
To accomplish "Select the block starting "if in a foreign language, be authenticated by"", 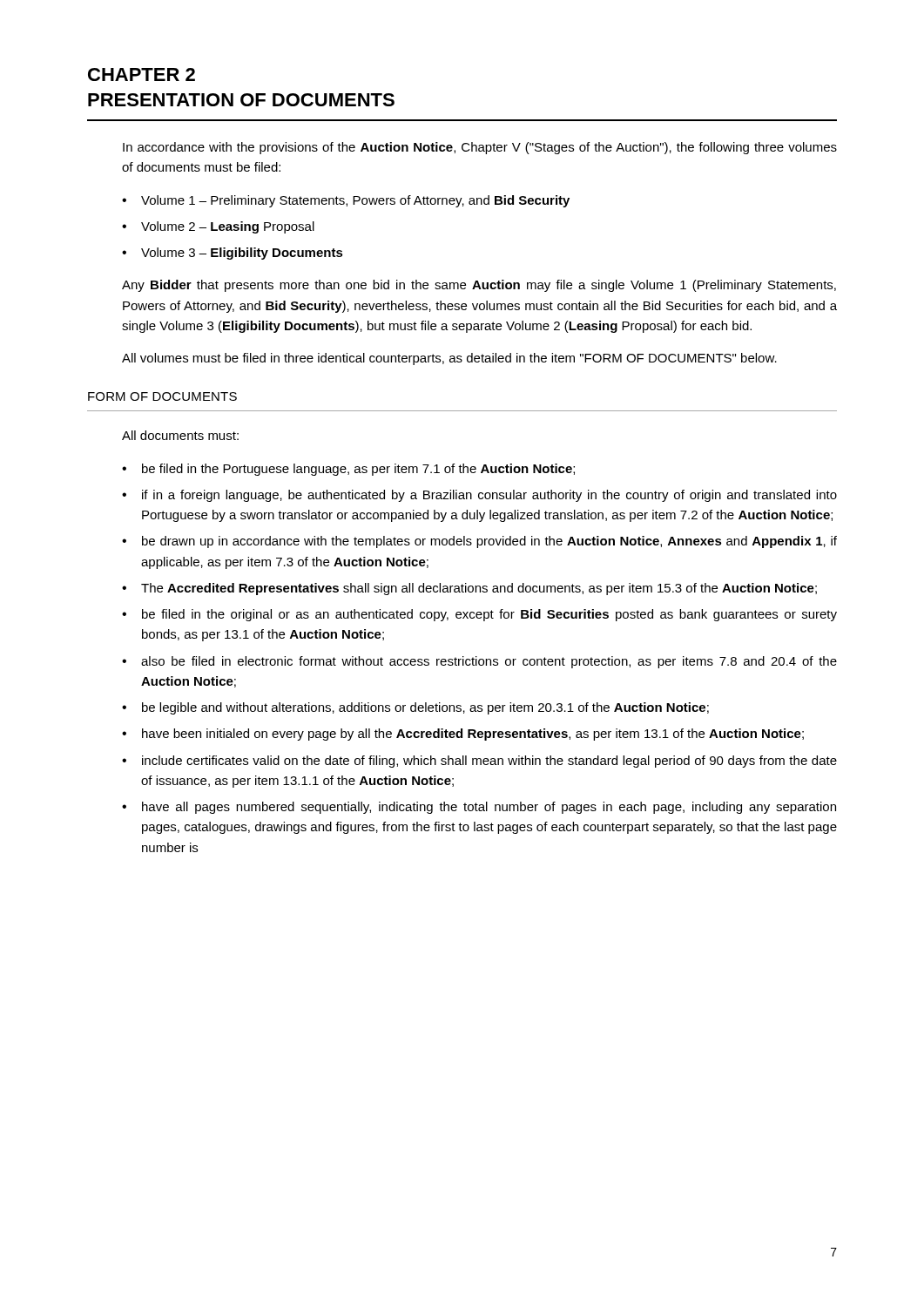I will tap(489, 505).
